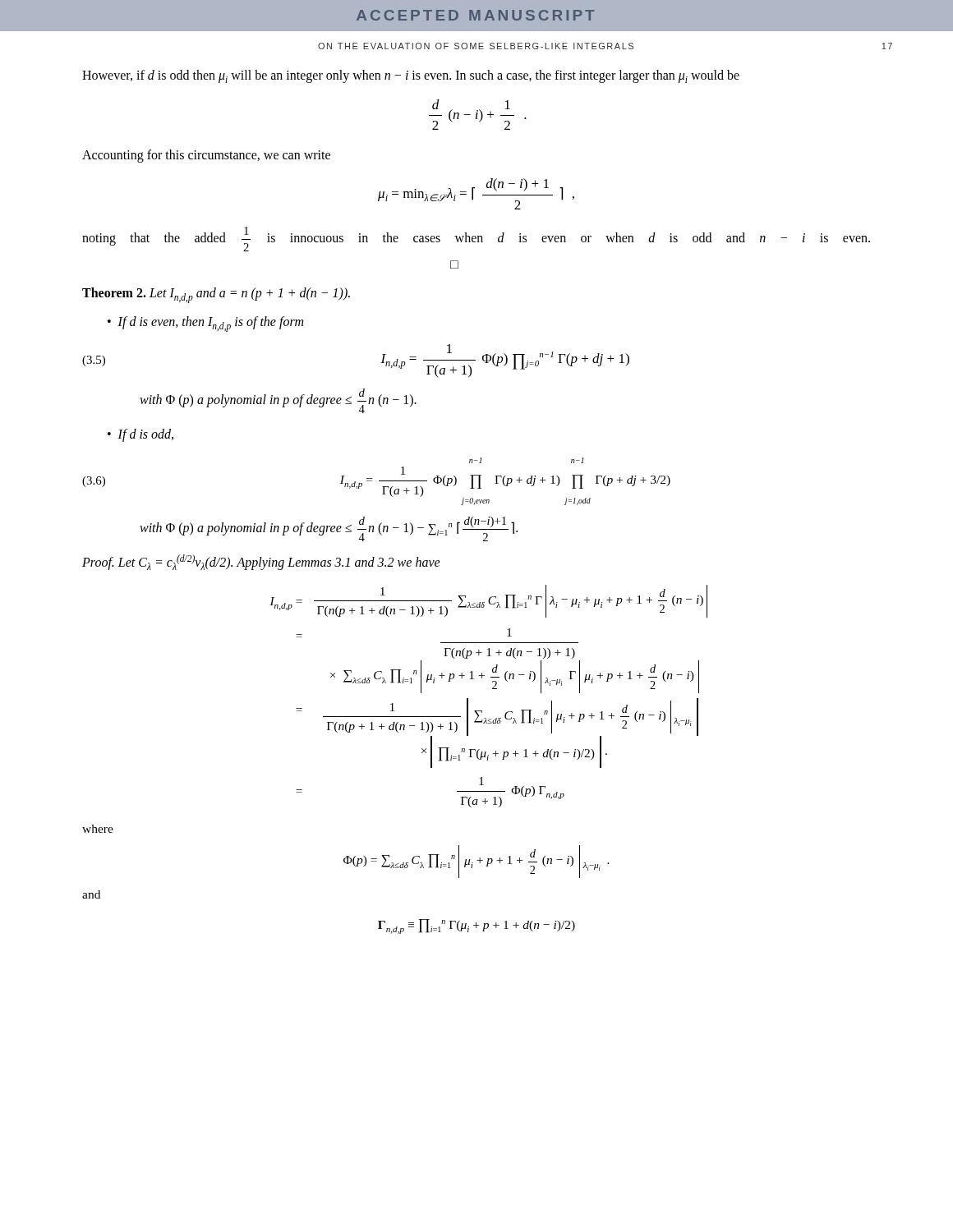The height and width of the screenshot is (1232, 953).
Task: Point to the formula beginning "μi = minλ∈𝒮 λi = ⌈"
Action: pyautogui.click(x=476, y=195)
